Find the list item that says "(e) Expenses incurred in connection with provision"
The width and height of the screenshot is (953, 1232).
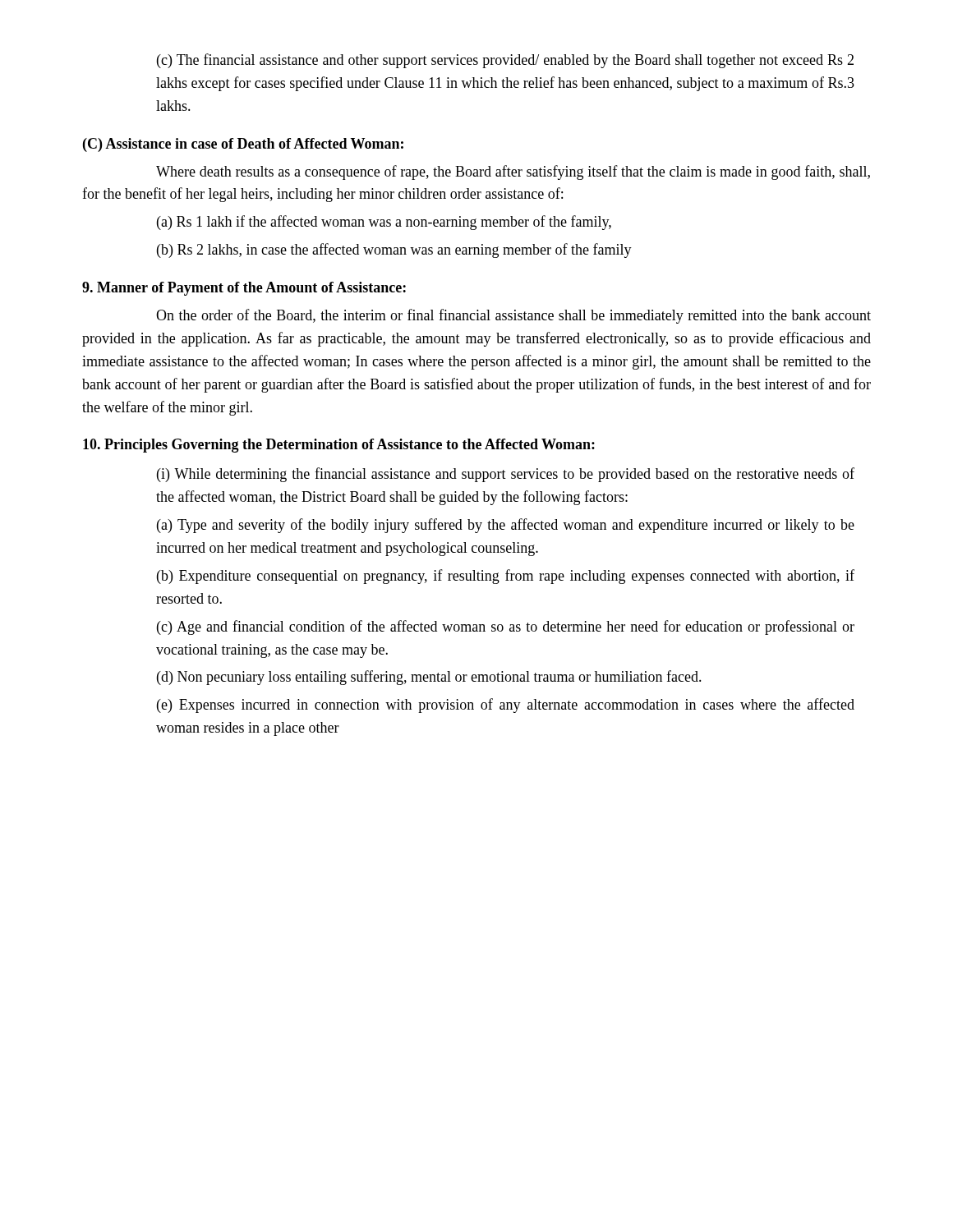tap(505, 717)
